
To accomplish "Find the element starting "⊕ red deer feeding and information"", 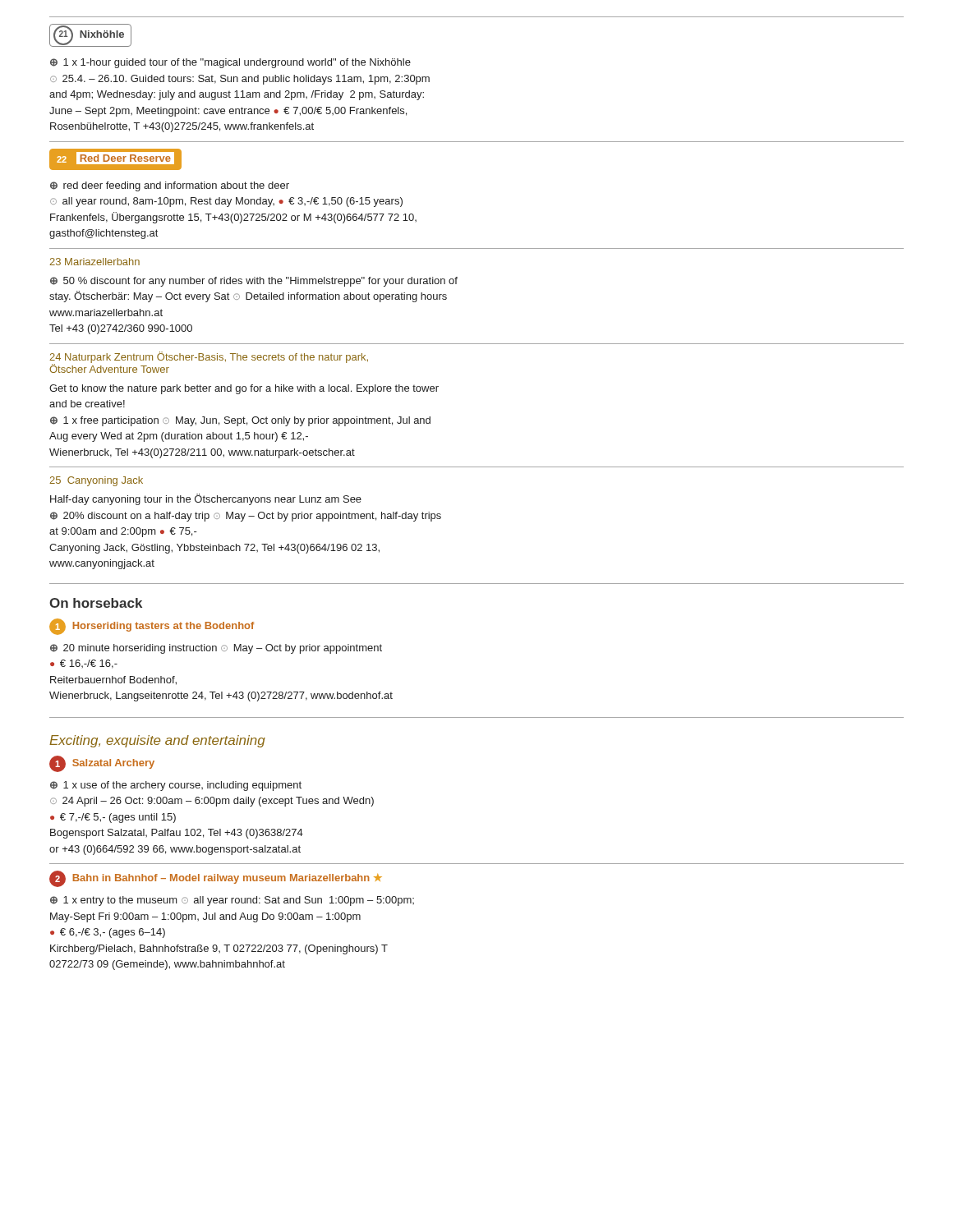I will 170,186.
